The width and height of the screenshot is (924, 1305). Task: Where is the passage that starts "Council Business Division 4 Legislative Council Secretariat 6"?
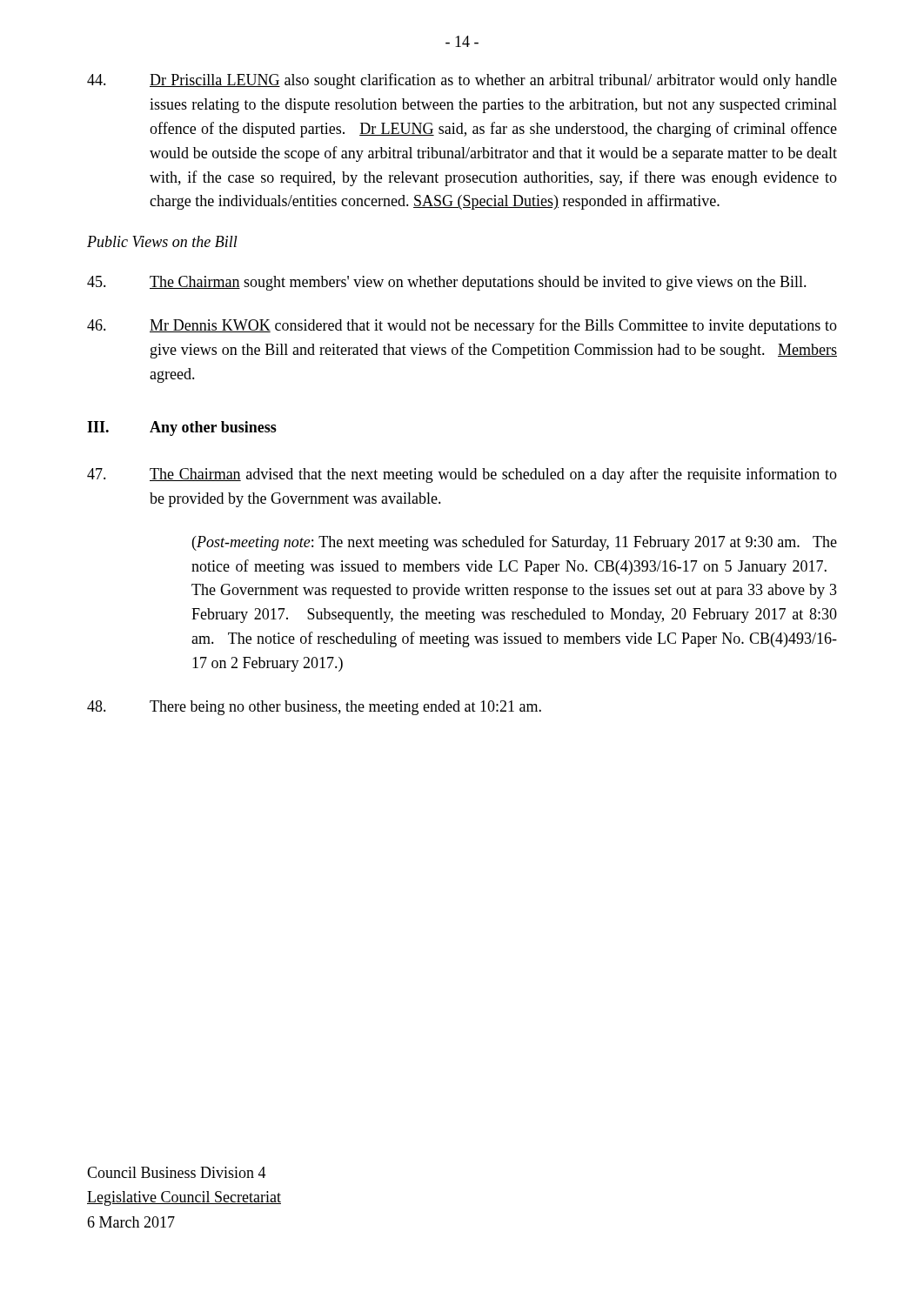click(184, 1197)
